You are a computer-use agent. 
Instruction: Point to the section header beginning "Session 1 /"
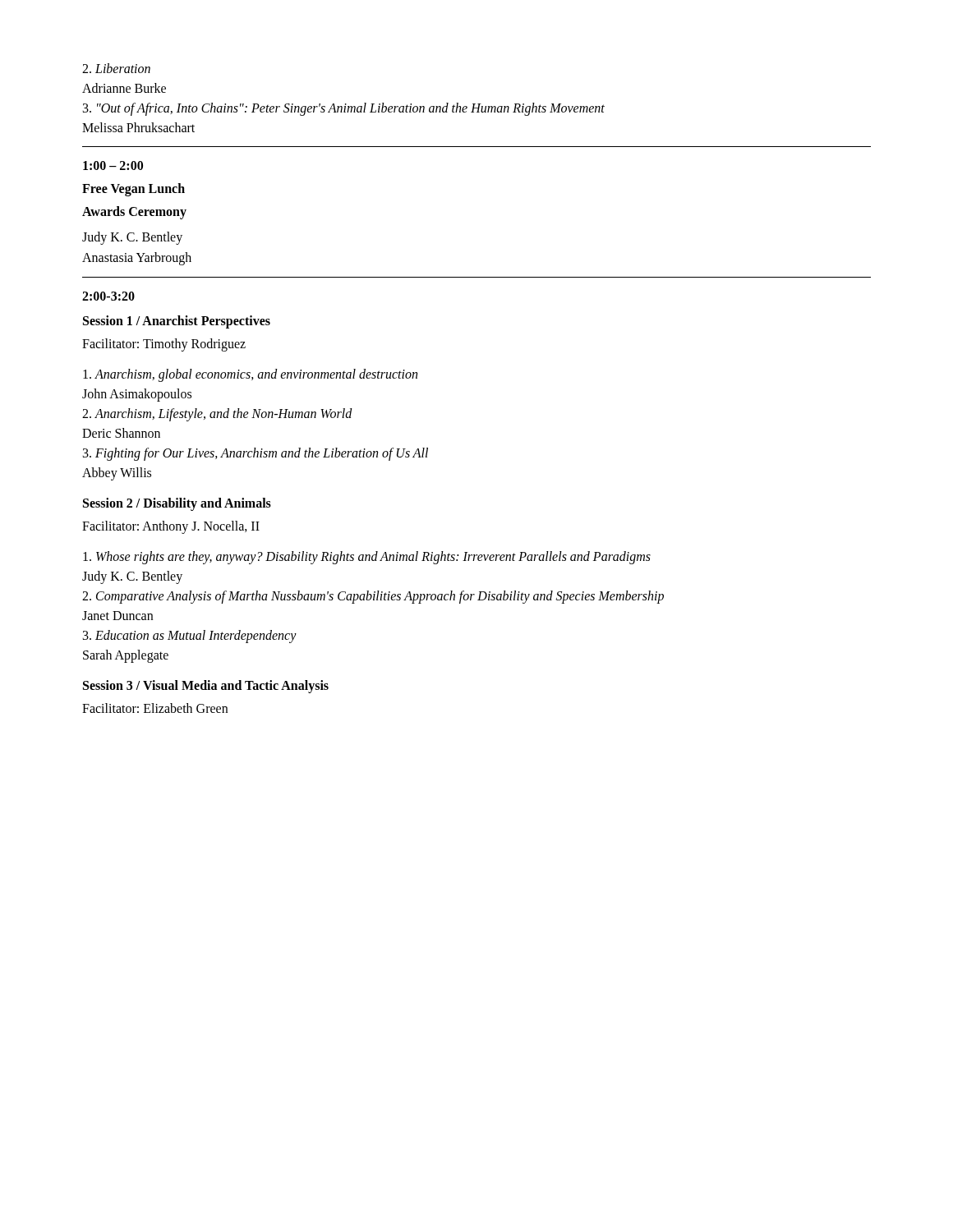click(176, 320)
